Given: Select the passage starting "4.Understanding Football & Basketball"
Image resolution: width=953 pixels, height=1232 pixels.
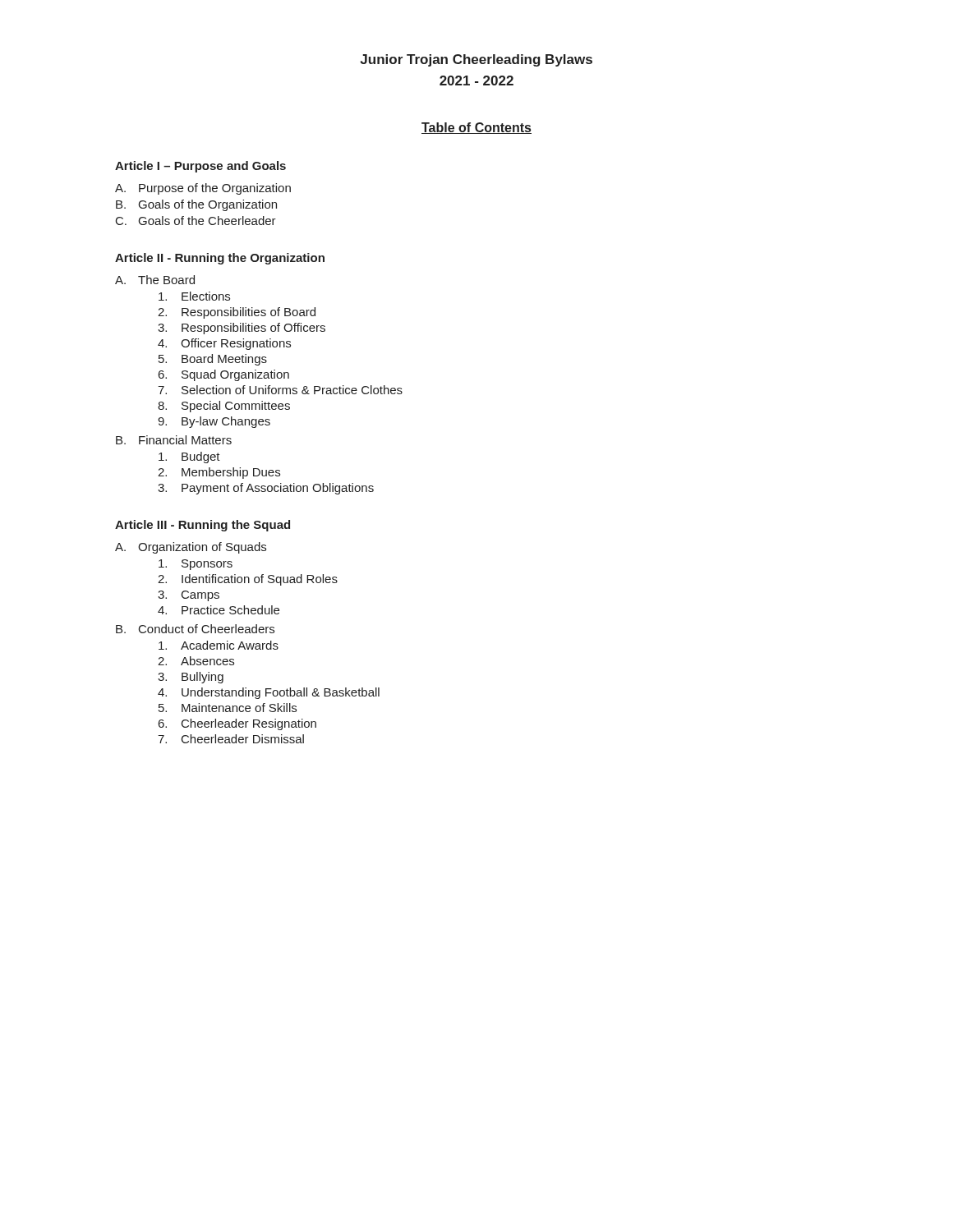Looking at the screenshot, I should click(x=269, y=692).
